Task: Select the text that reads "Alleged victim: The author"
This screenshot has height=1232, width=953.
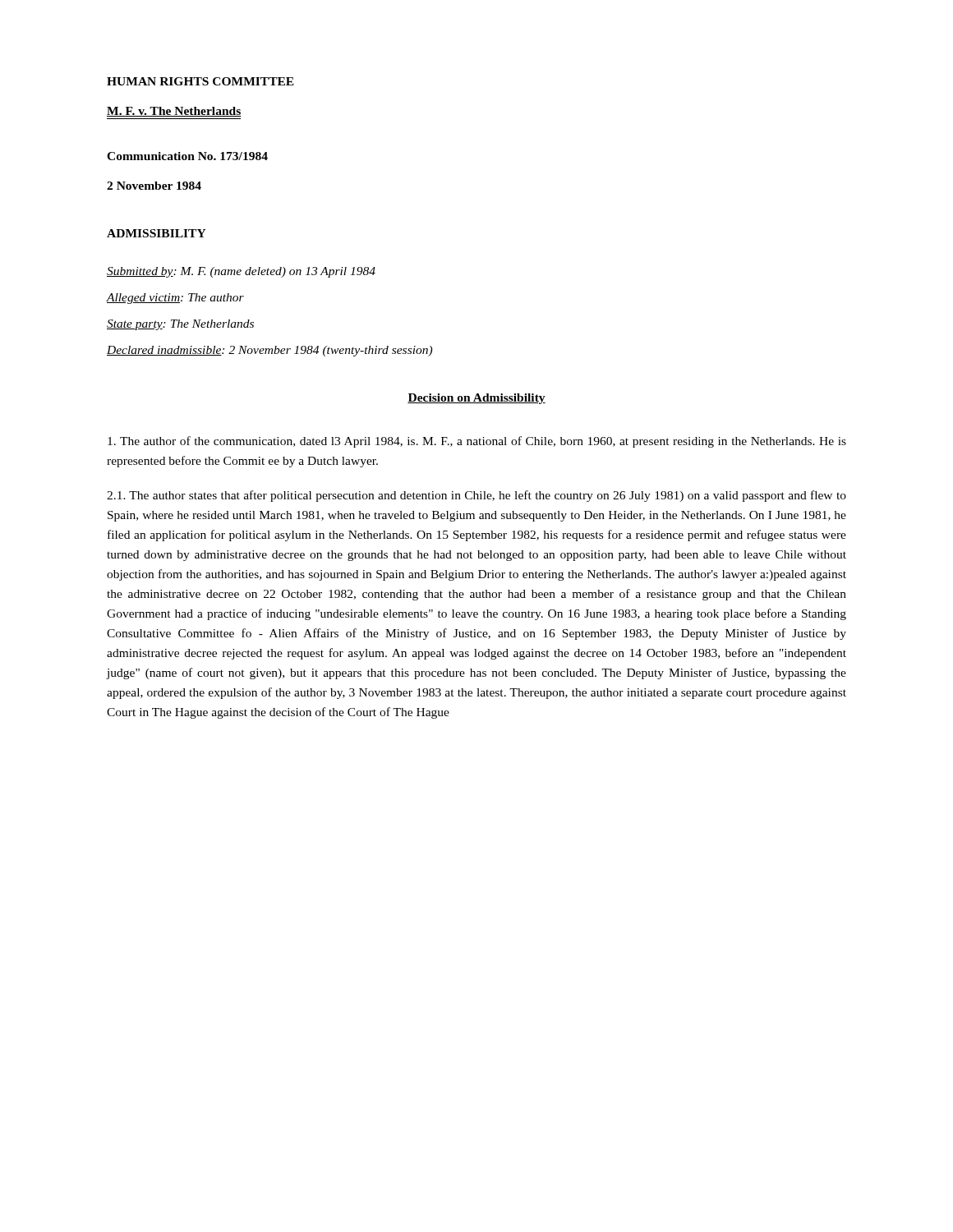Action: click(x=175, y=297)
